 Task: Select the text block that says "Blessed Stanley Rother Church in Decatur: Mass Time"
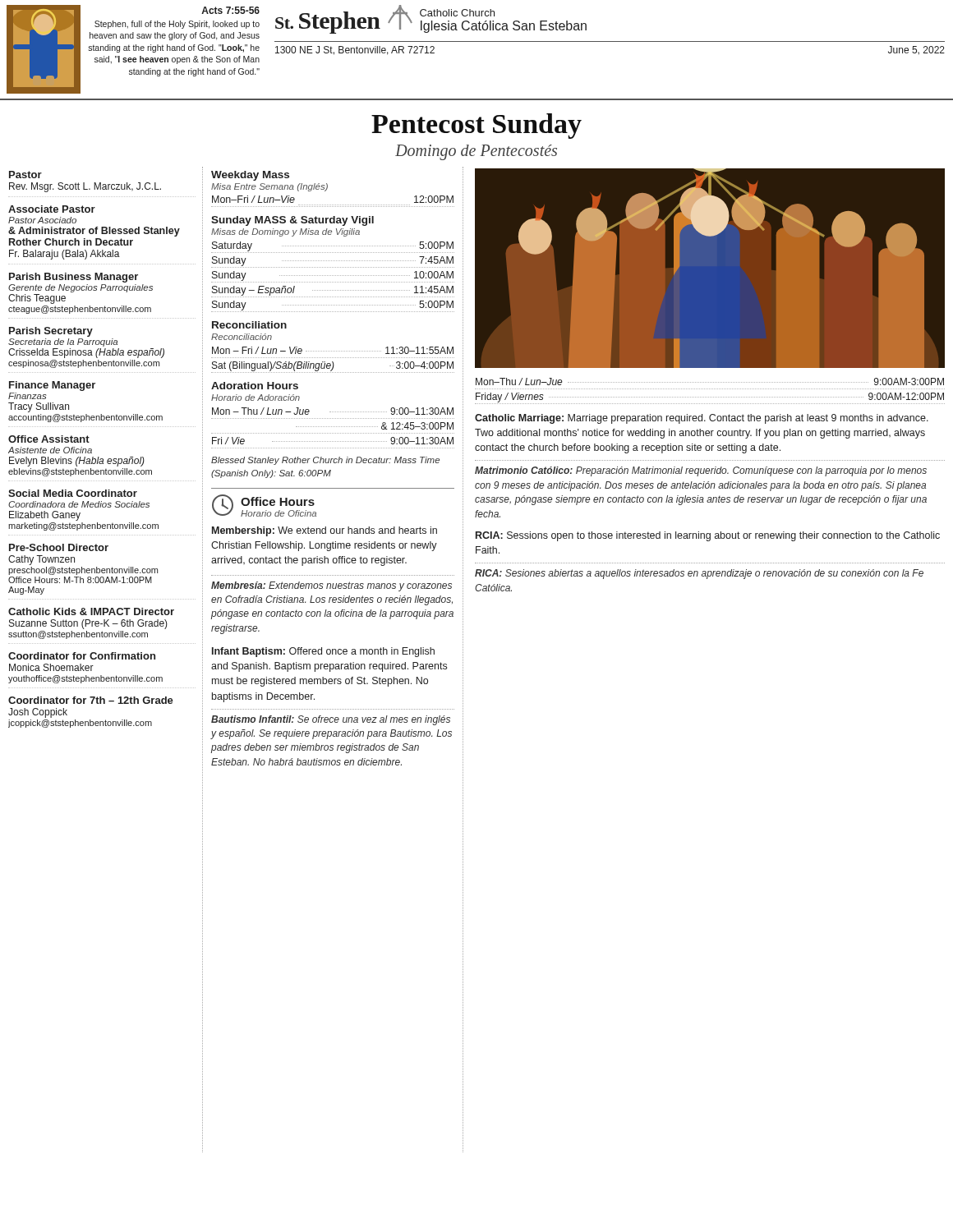tap(326, 467)
